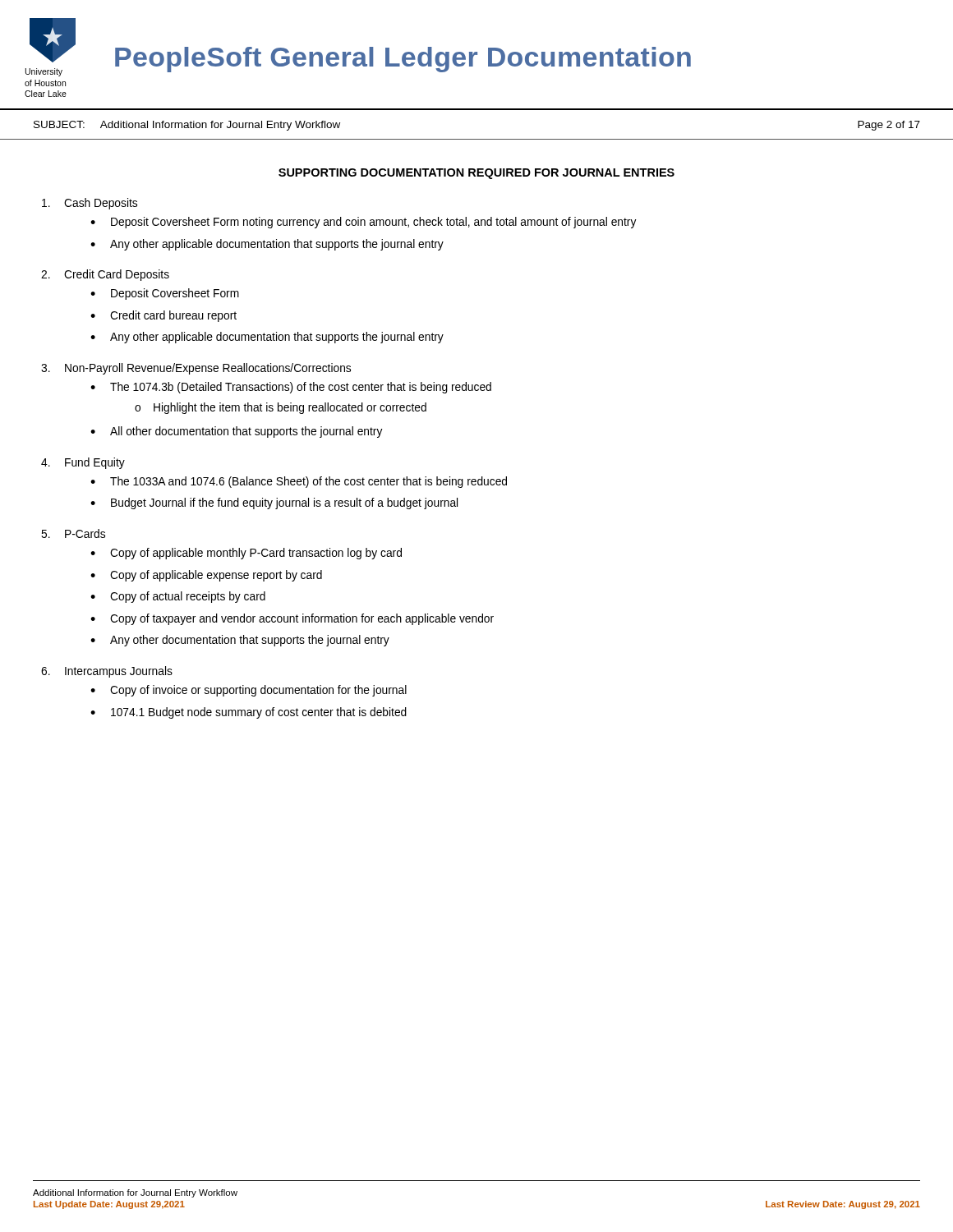Click on the region starting "• 1074.1 Budget node summary"
953x1232 pixels.
click(249, 713)
